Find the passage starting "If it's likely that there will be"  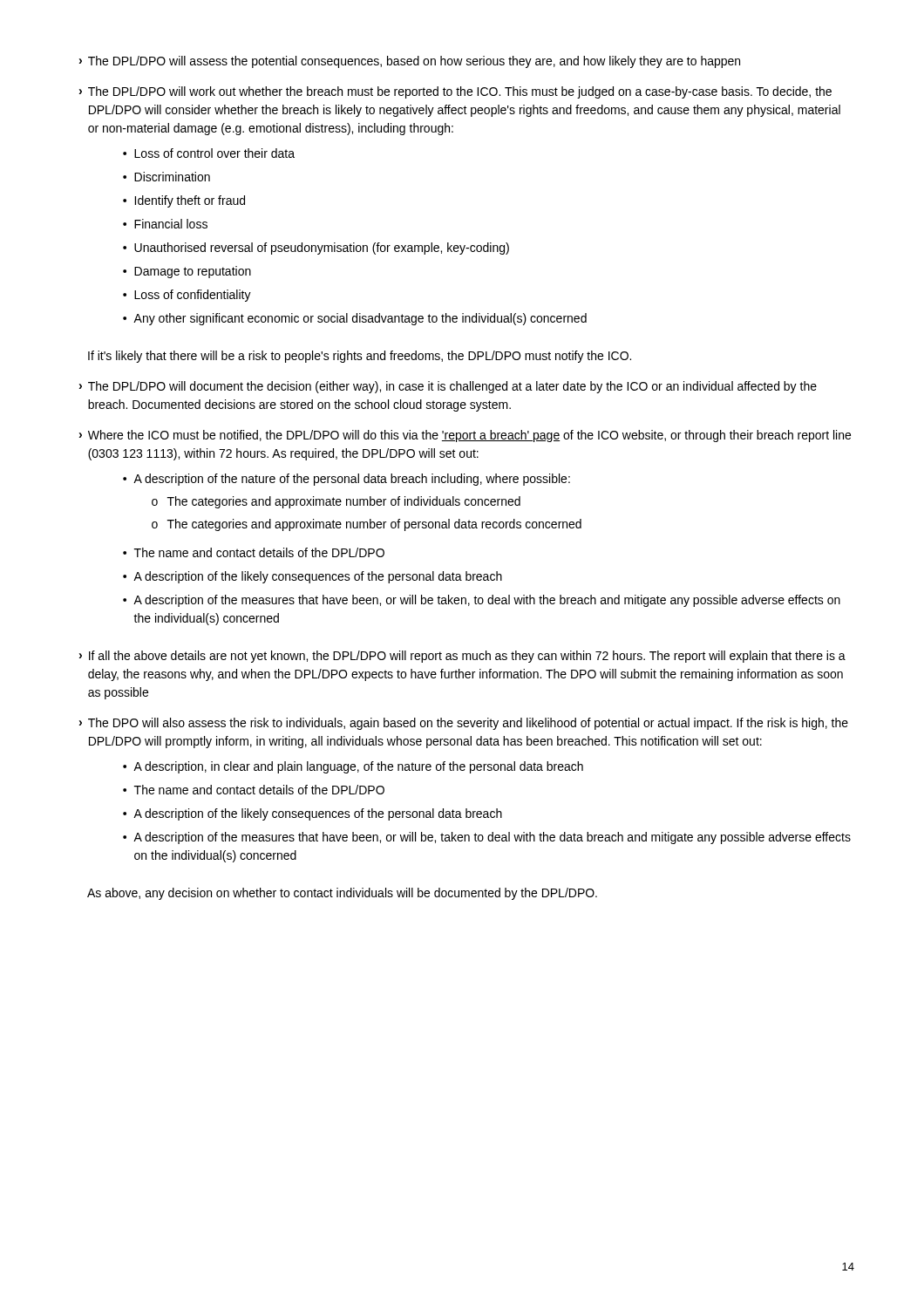(360, 356)
